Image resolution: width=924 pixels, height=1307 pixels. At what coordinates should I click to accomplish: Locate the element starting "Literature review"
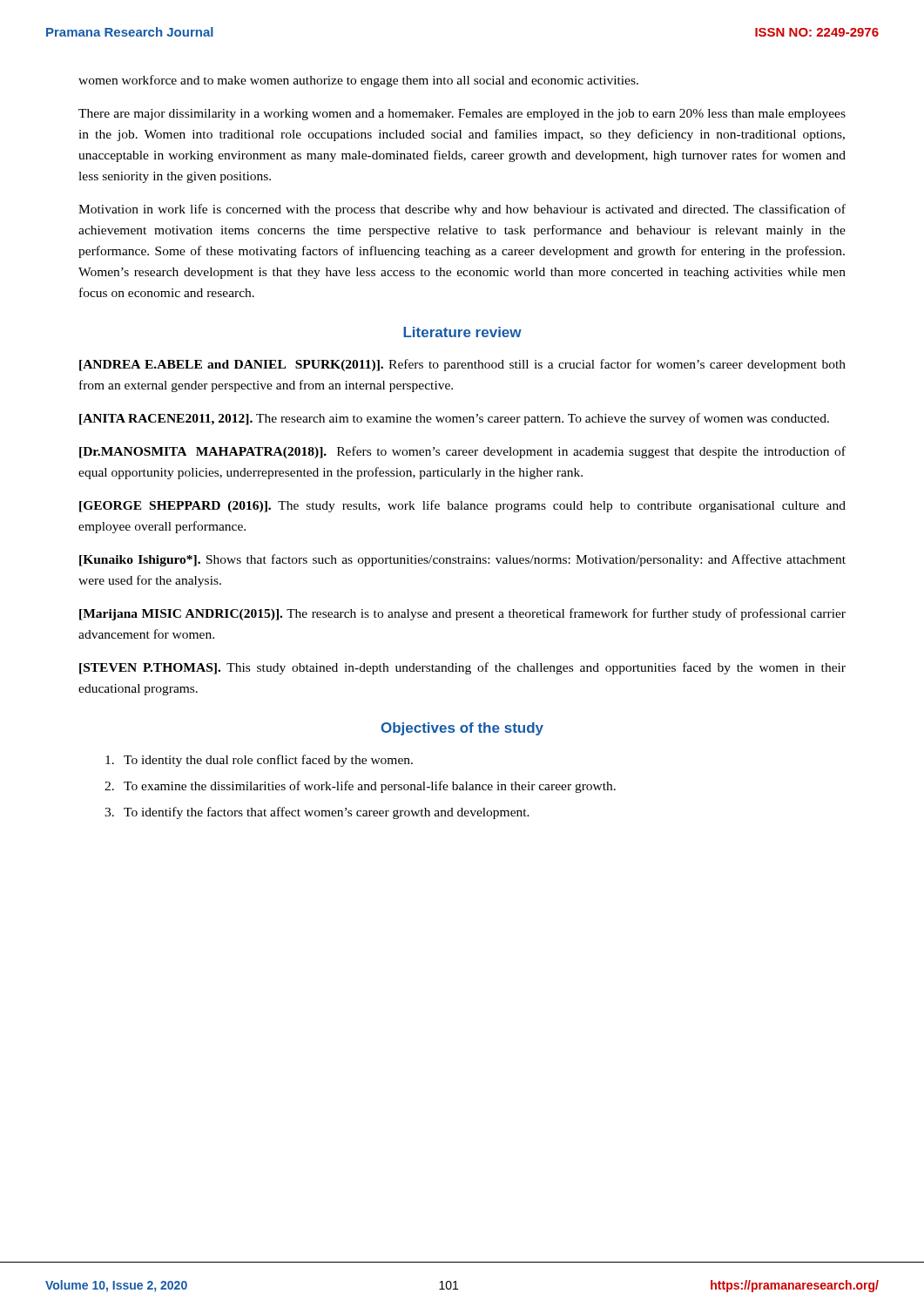click(462, 333)
